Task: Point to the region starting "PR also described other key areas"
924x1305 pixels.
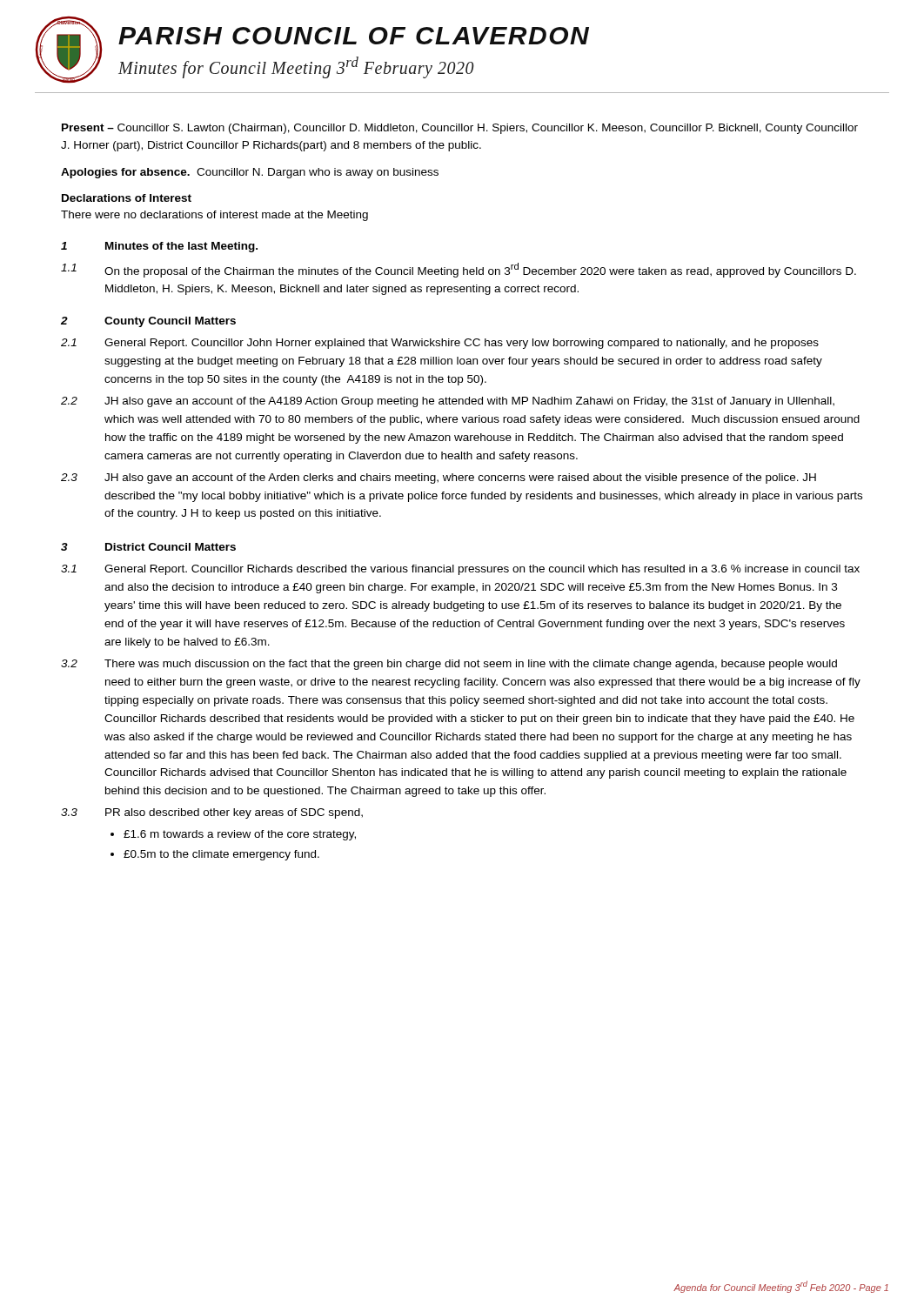Action: [234, 812]
